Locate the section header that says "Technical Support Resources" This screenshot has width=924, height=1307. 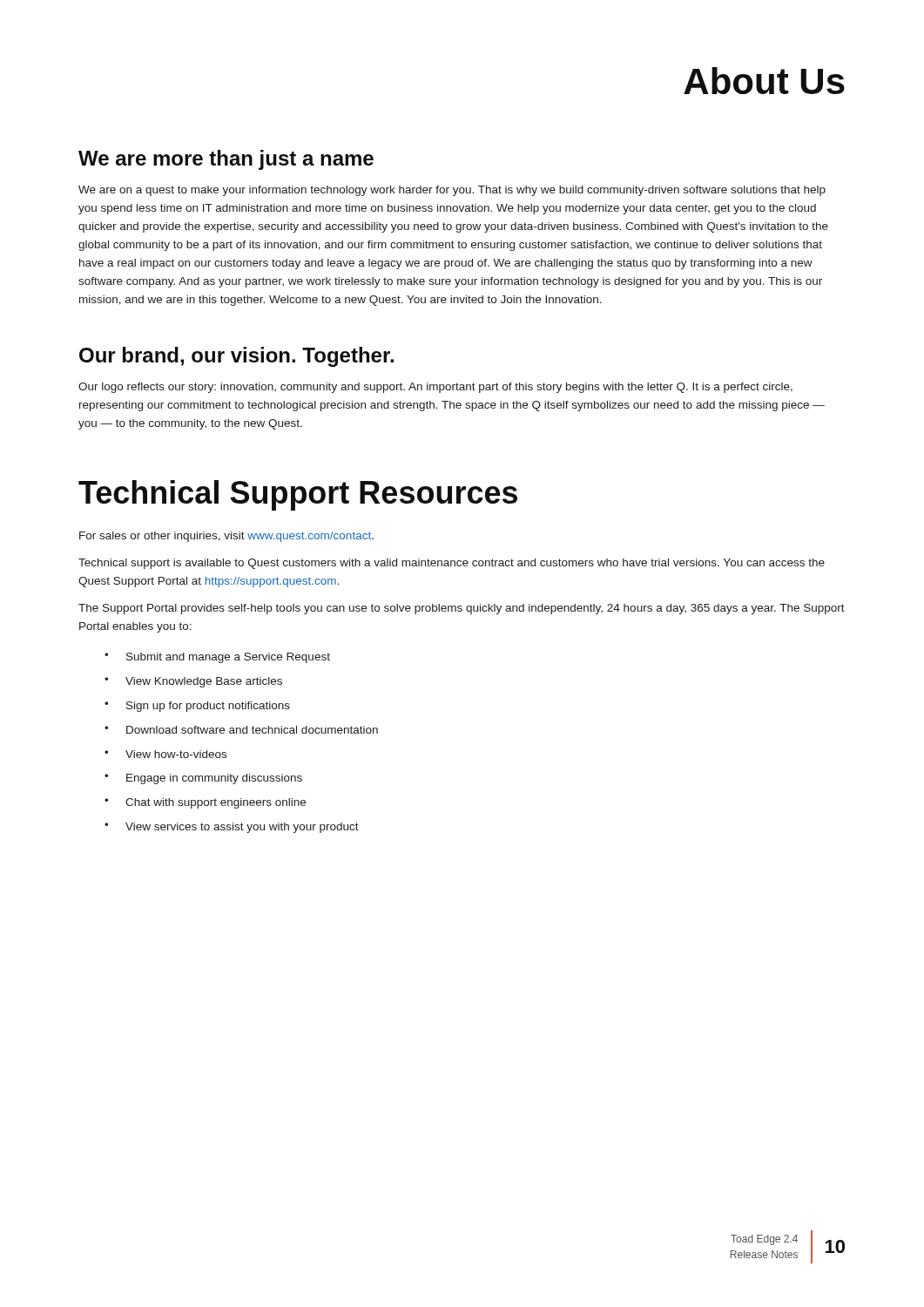pos(298,493)
